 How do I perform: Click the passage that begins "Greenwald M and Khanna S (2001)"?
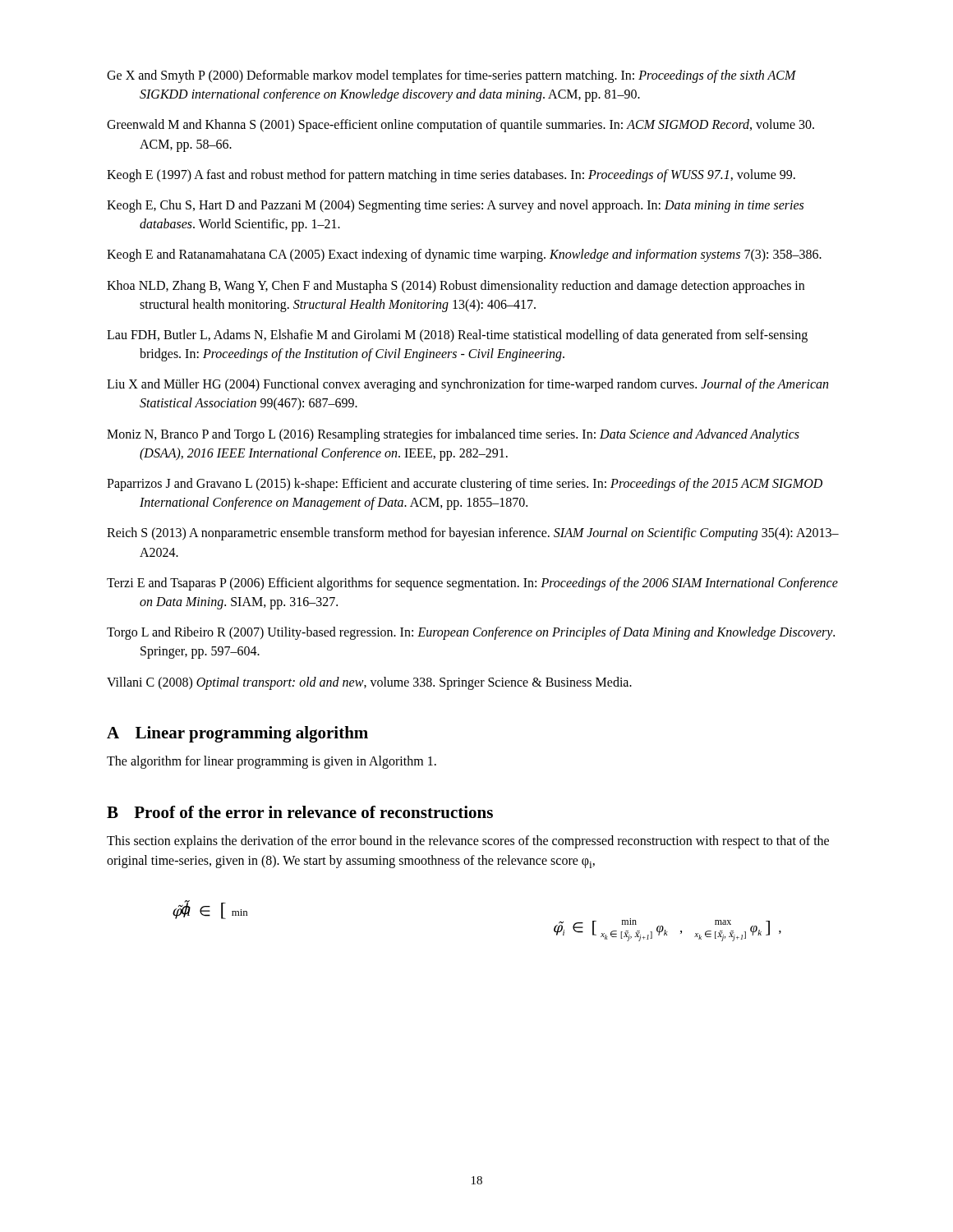click(x=461, y=134)
